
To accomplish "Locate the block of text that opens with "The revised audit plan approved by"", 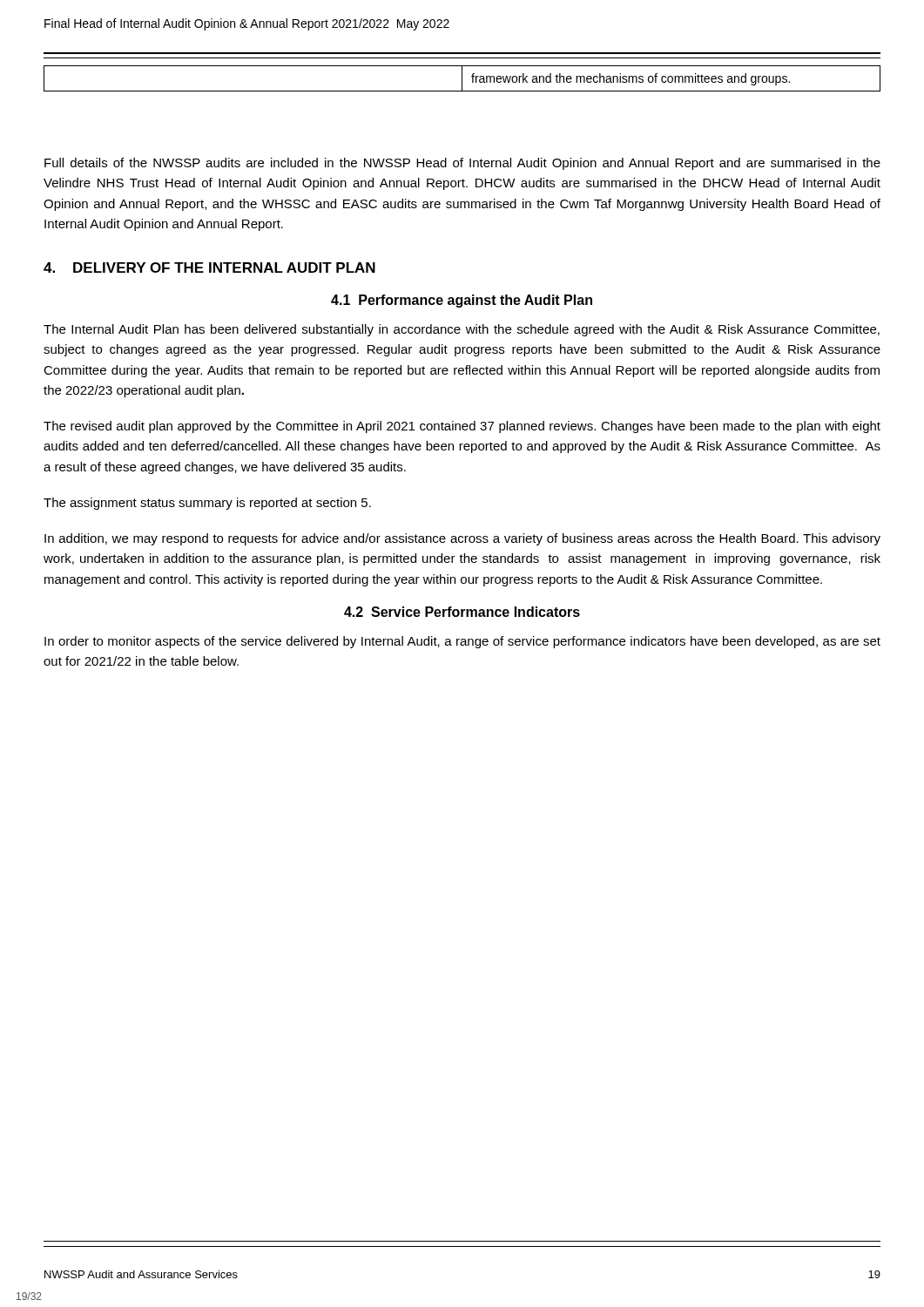I will pyautogui.click(x=462, y=446).
